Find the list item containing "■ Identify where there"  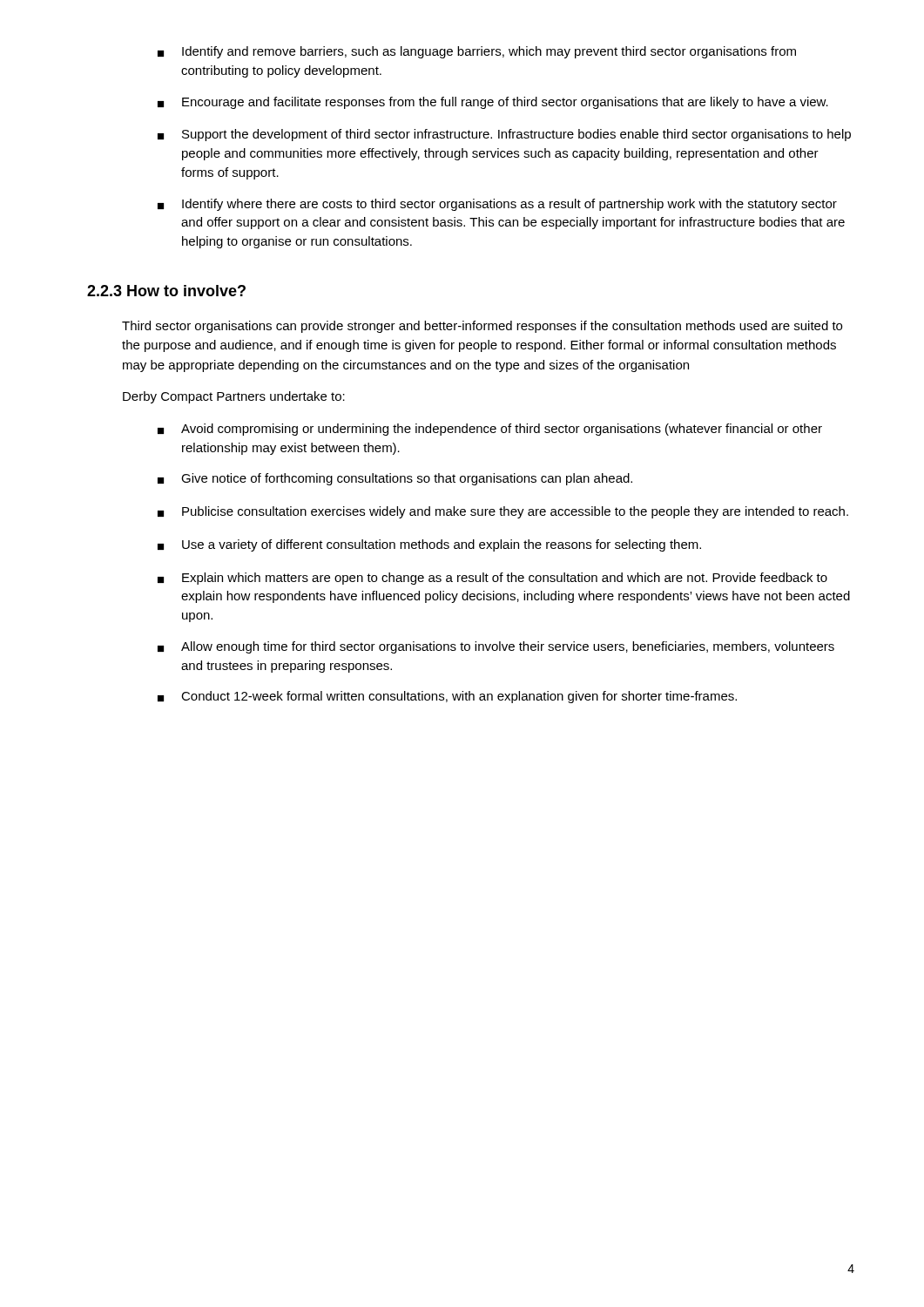coord(506,222)
